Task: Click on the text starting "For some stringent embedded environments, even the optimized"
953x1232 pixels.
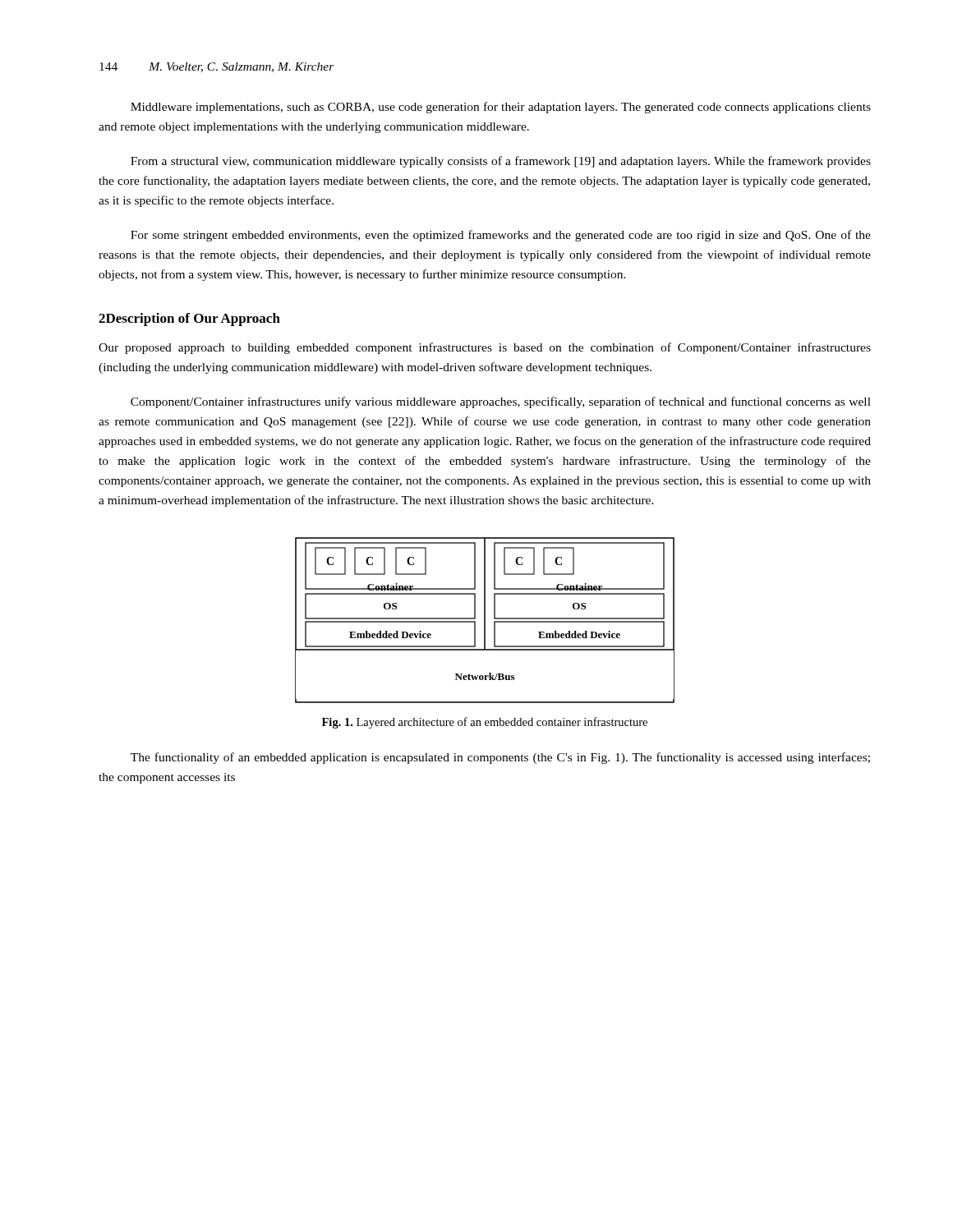Action: click(485, 255)
